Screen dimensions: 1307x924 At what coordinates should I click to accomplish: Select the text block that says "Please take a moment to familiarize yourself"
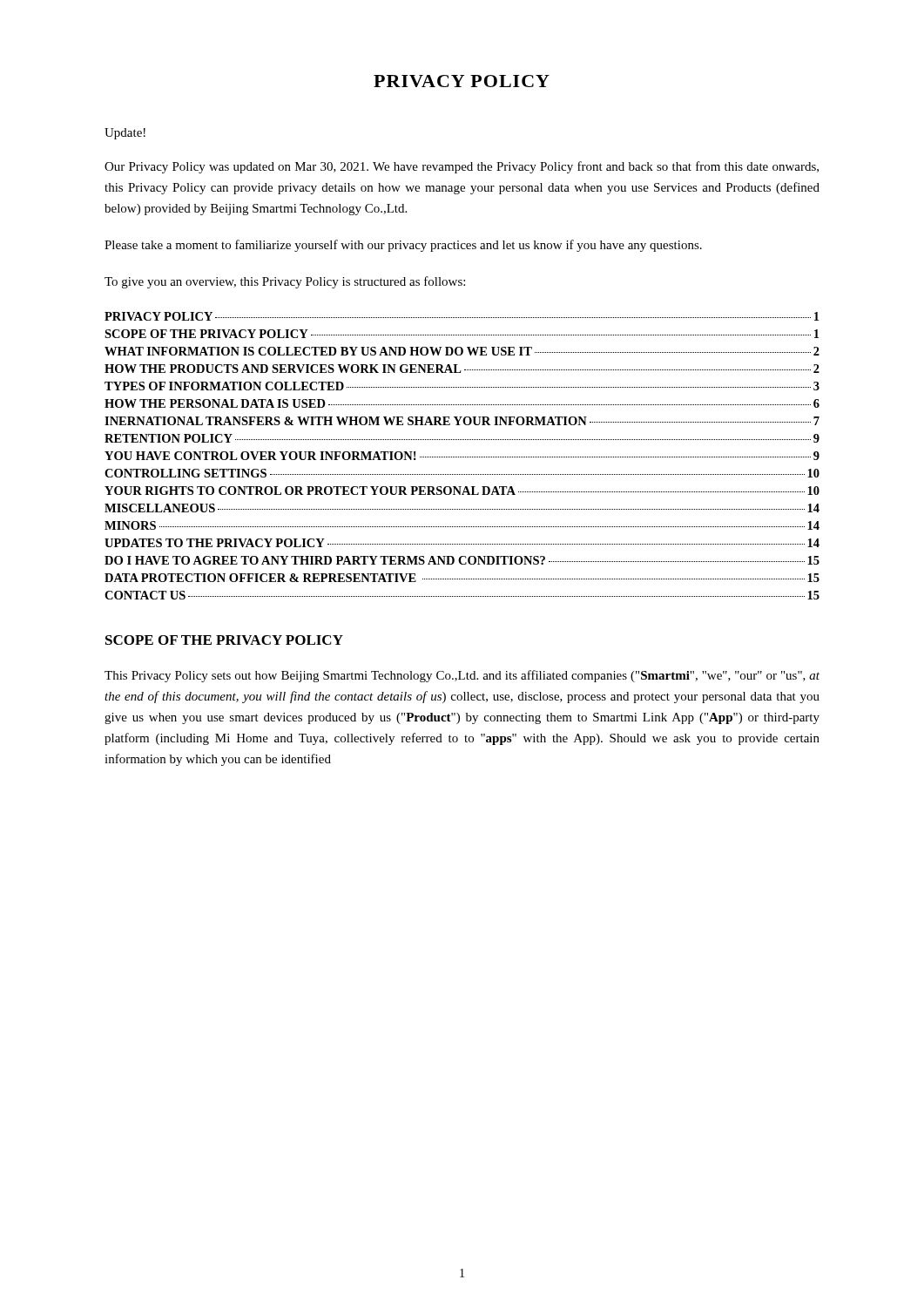(403, 245)
